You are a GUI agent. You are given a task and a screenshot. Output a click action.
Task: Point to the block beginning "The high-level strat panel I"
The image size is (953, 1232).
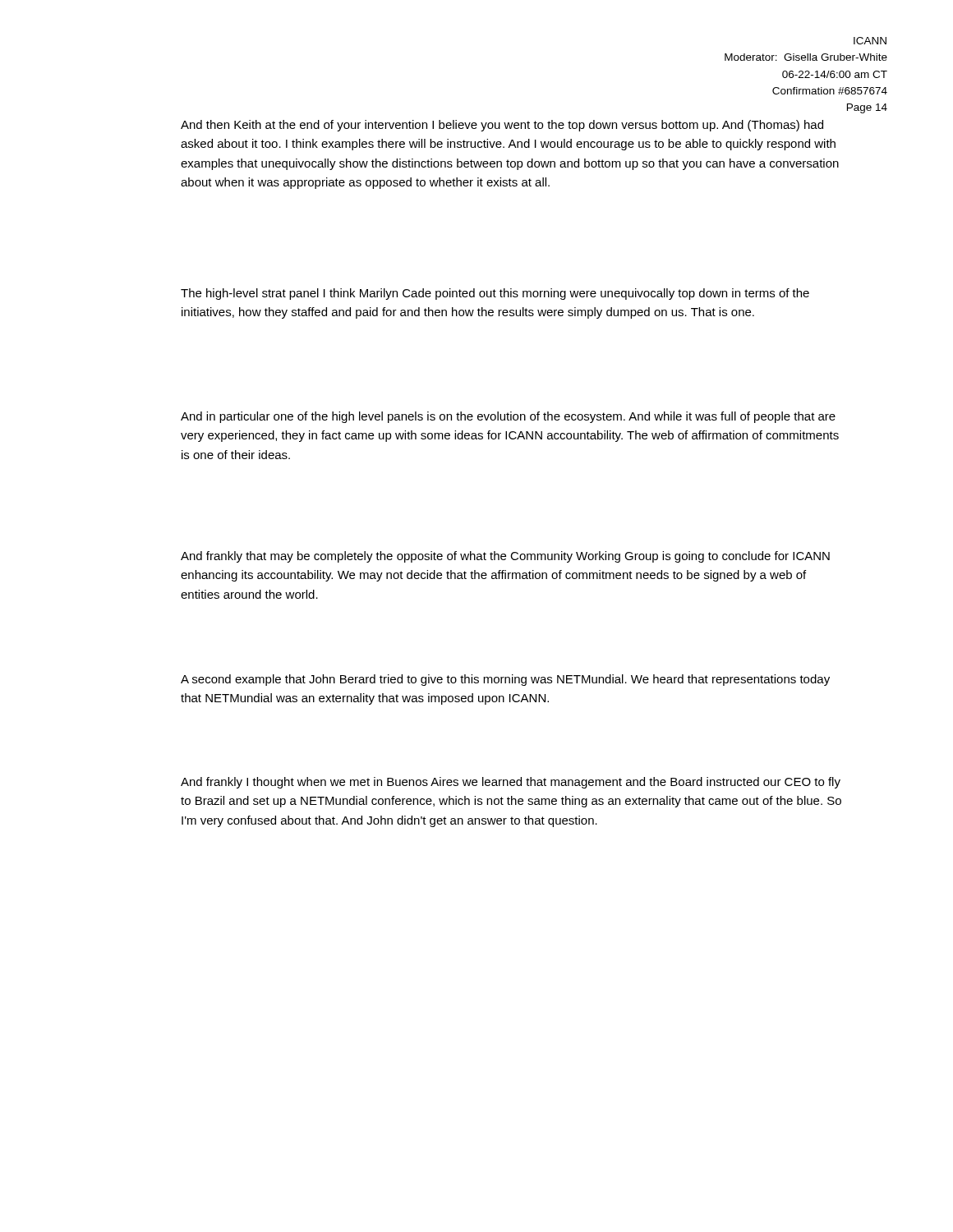click(x=495, y=302)
